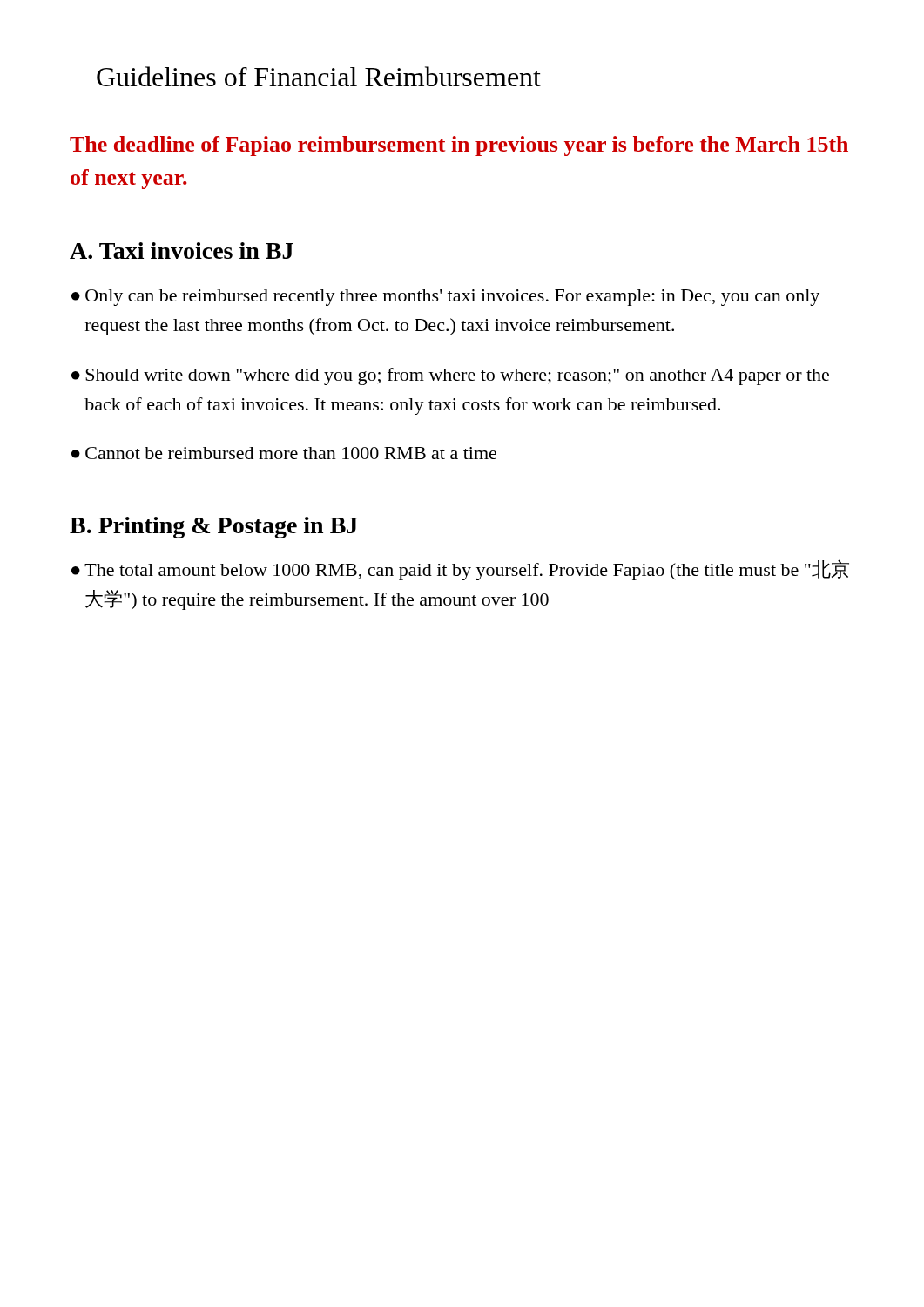This screenshot has height=1307, width=924.
Task: Click on the text block starting "● Cannot be reimbursed more than 1000"
Action: 462,453
